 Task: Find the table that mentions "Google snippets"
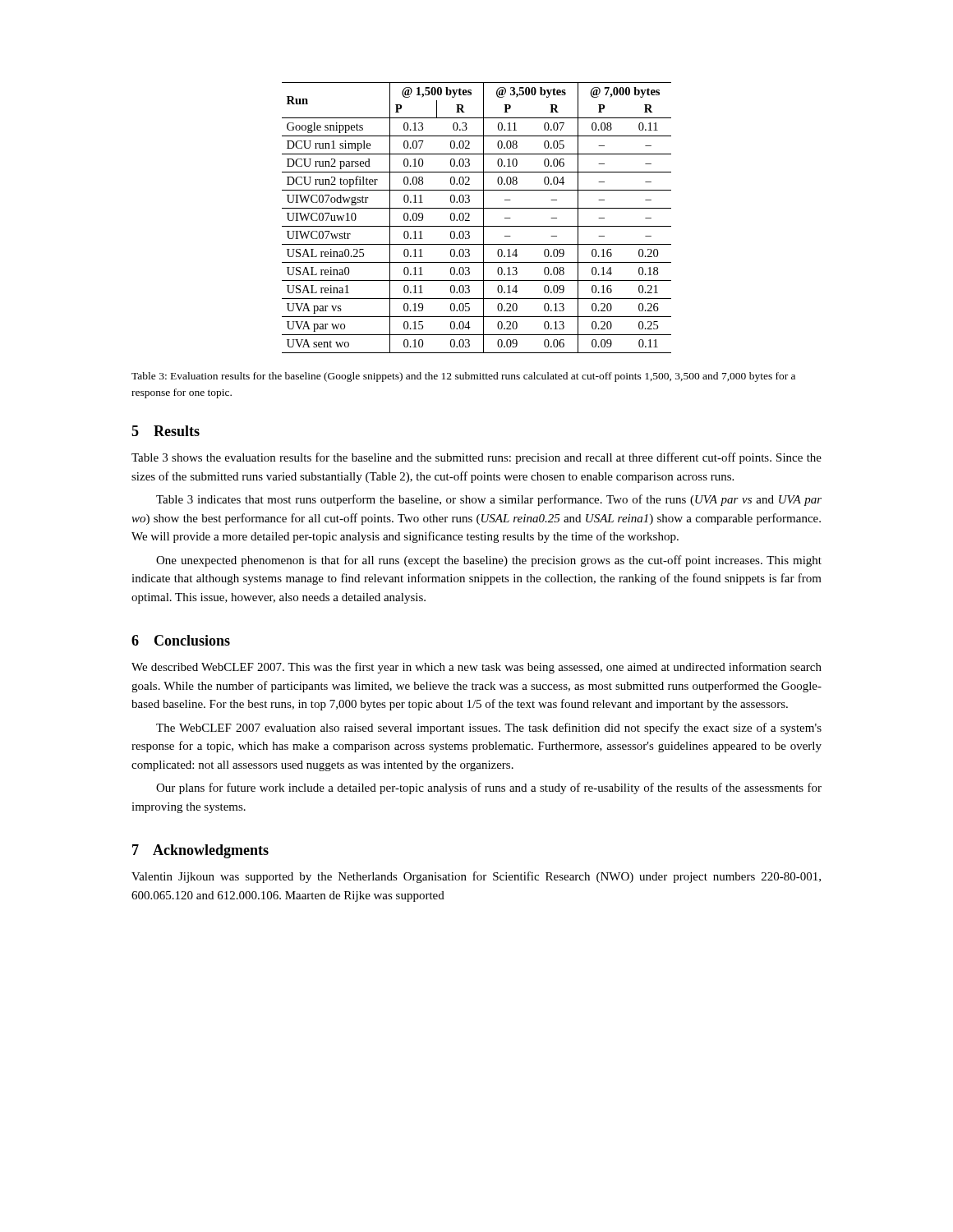(x=476, y=218)
